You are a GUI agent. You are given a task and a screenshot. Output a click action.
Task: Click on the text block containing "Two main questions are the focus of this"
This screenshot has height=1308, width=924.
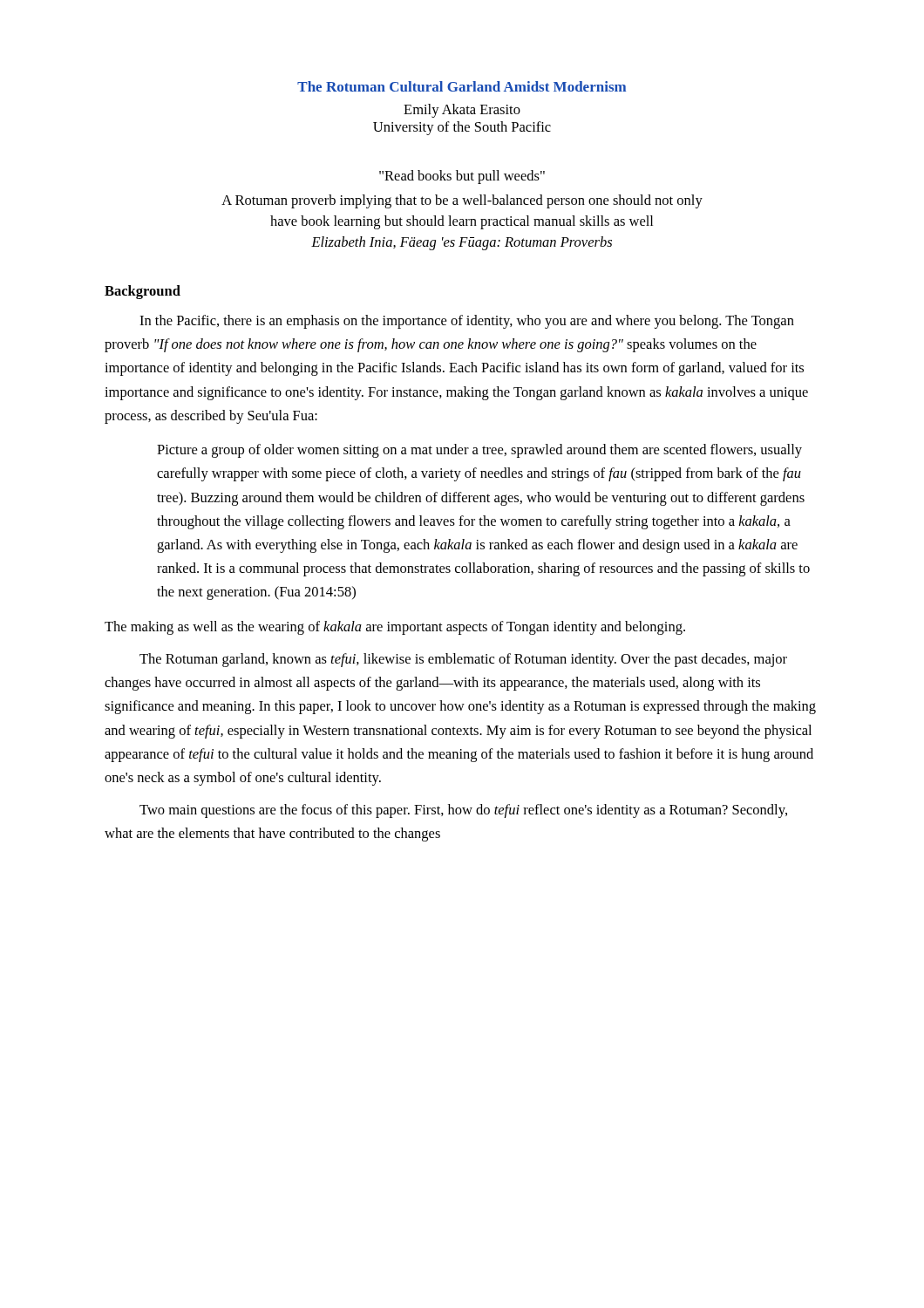462,822
